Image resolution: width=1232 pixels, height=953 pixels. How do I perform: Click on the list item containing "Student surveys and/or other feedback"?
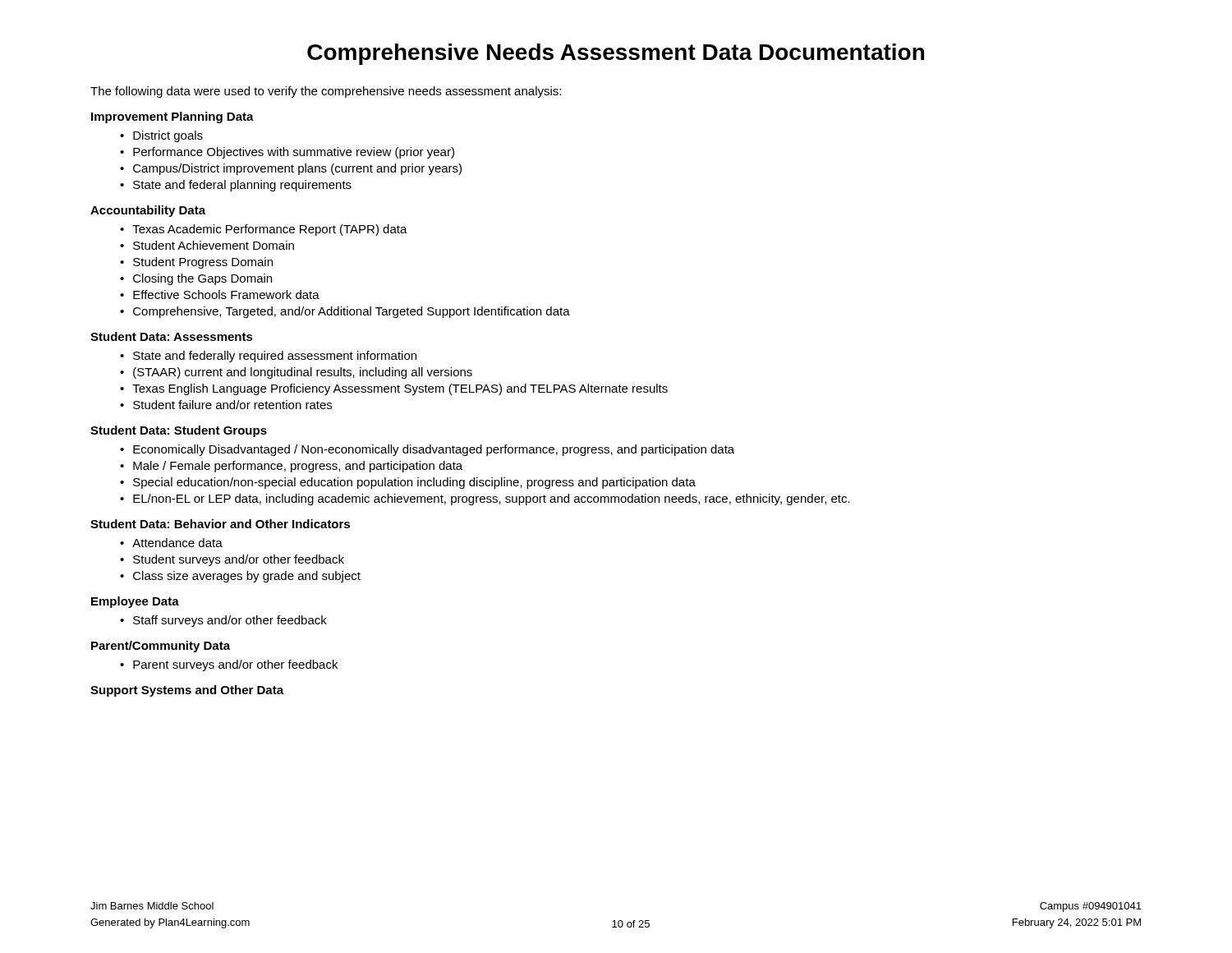pyautogui.click(x=238, y=559)
